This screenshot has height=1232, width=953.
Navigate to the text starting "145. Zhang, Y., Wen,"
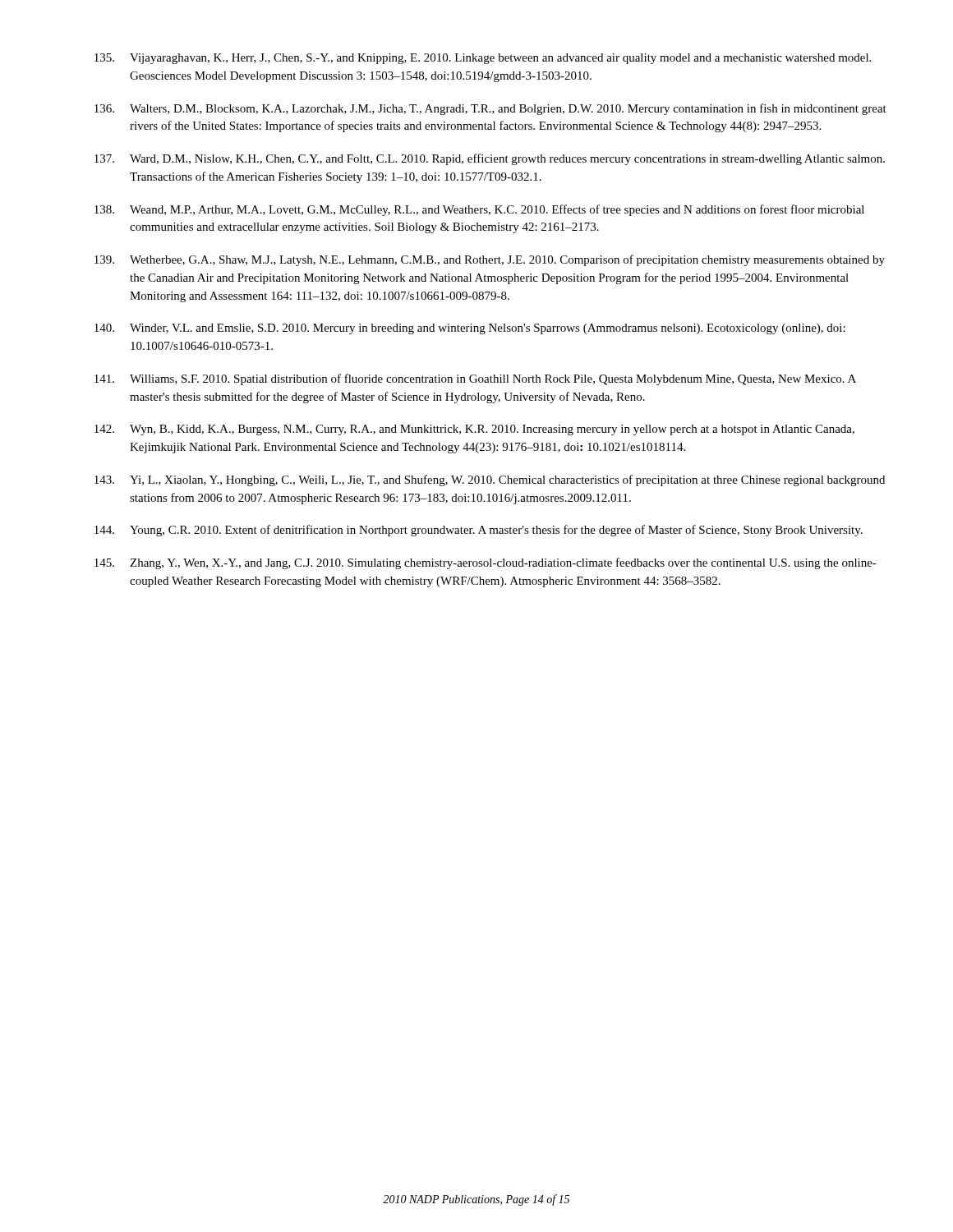point(476,572)
